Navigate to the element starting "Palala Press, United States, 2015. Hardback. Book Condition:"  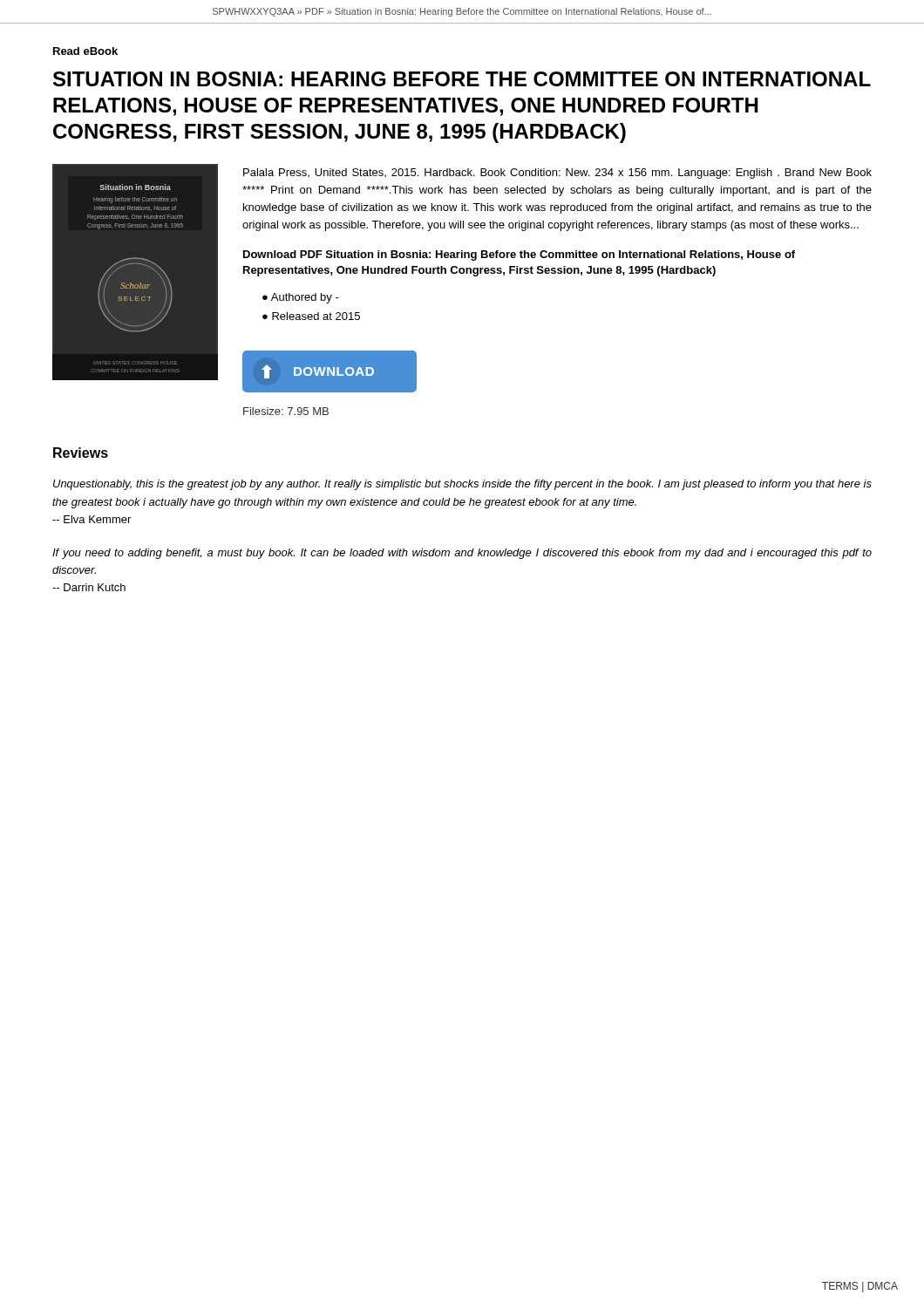coord(557,199)
